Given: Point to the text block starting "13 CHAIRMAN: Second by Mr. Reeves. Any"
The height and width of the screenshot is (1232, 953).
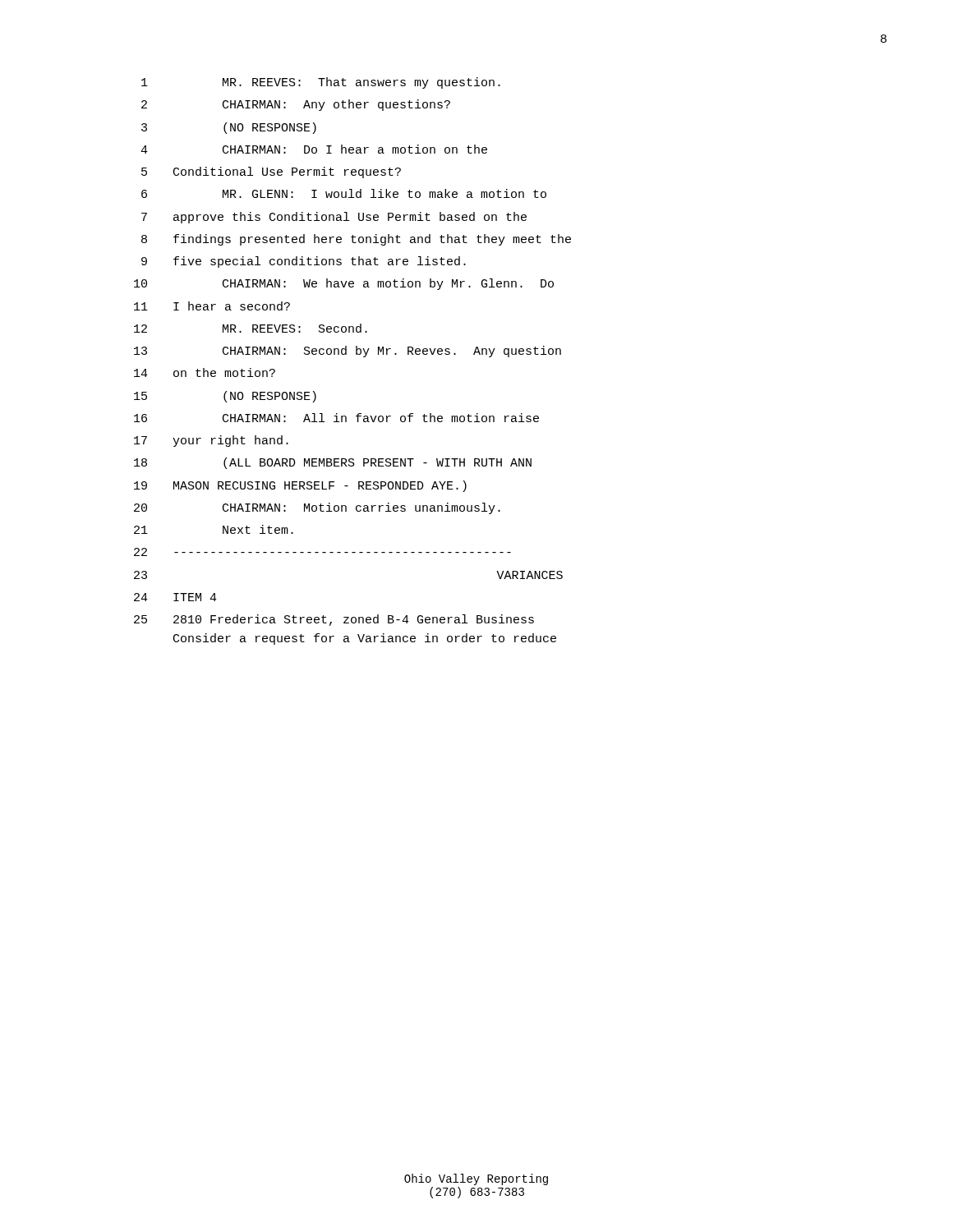Looking at the screenshot, I should pyautogui.click(x=493, y=352).
